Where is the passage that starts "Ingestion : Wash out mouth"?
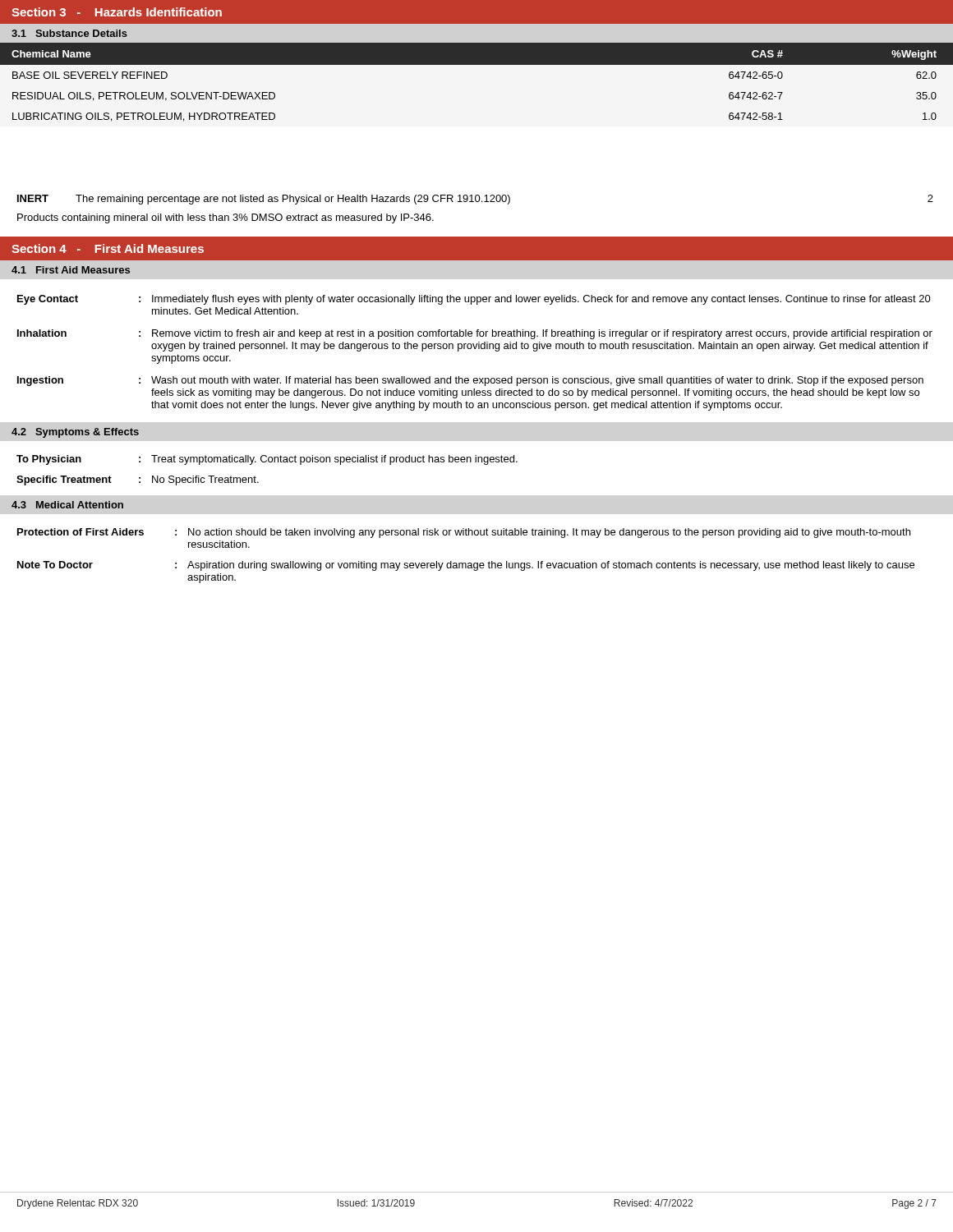This screenshot has height=1232, width=953. [x=476, y=392]
